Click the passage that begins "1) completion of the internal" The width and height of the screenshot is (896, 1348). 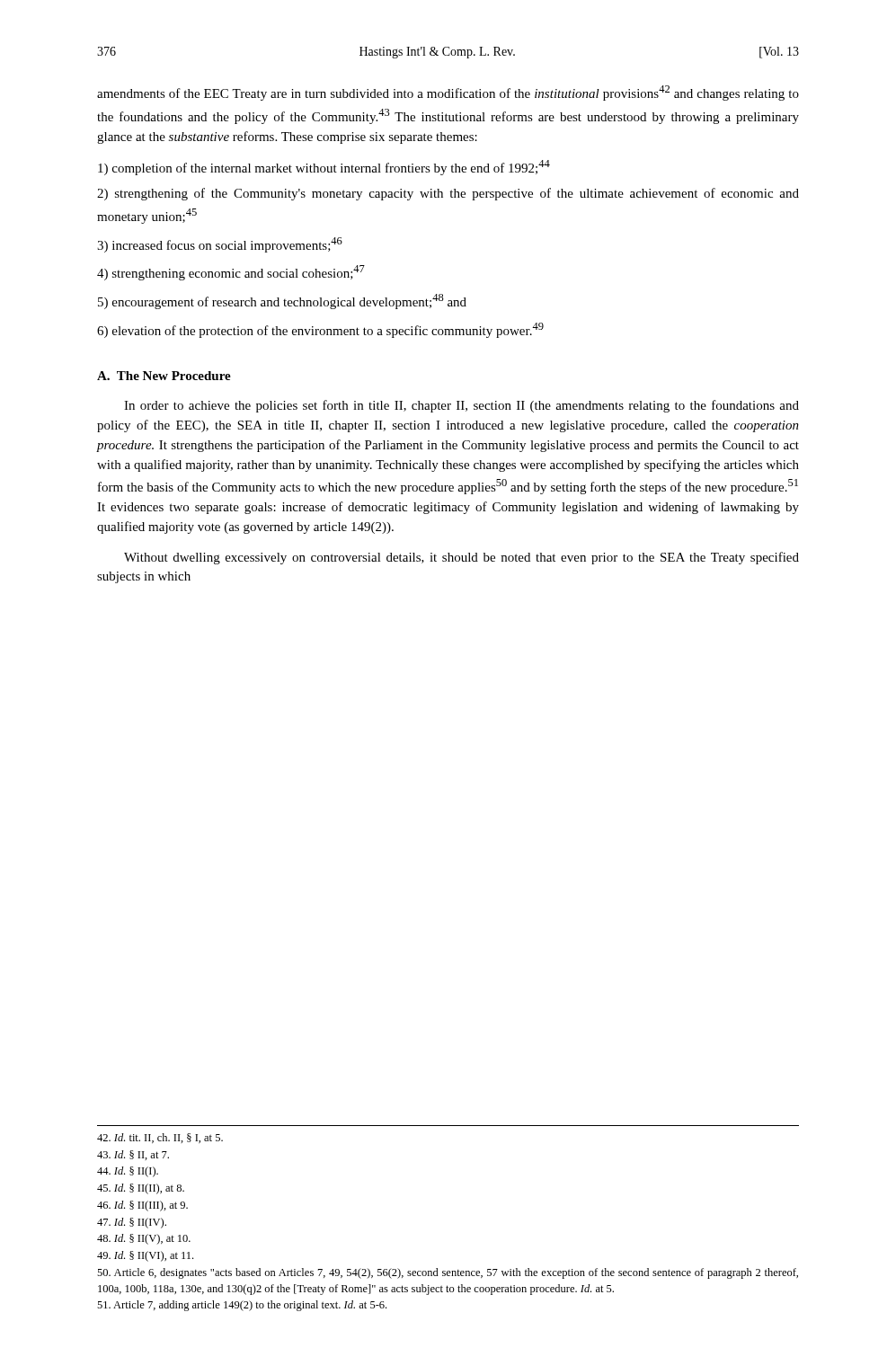pos(448,167)
